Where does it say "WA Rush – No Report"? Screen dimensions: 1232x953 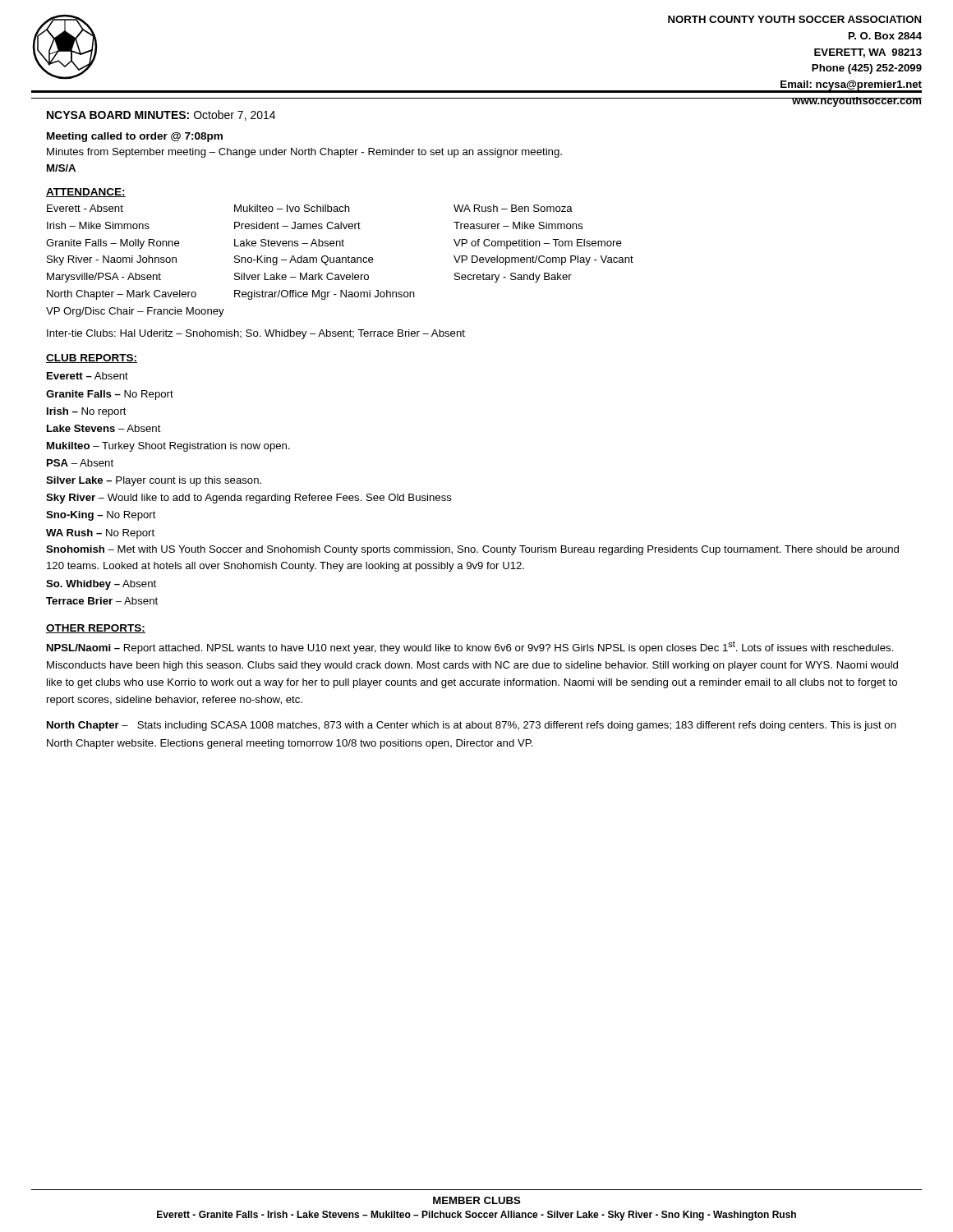[x=100, y=532]
